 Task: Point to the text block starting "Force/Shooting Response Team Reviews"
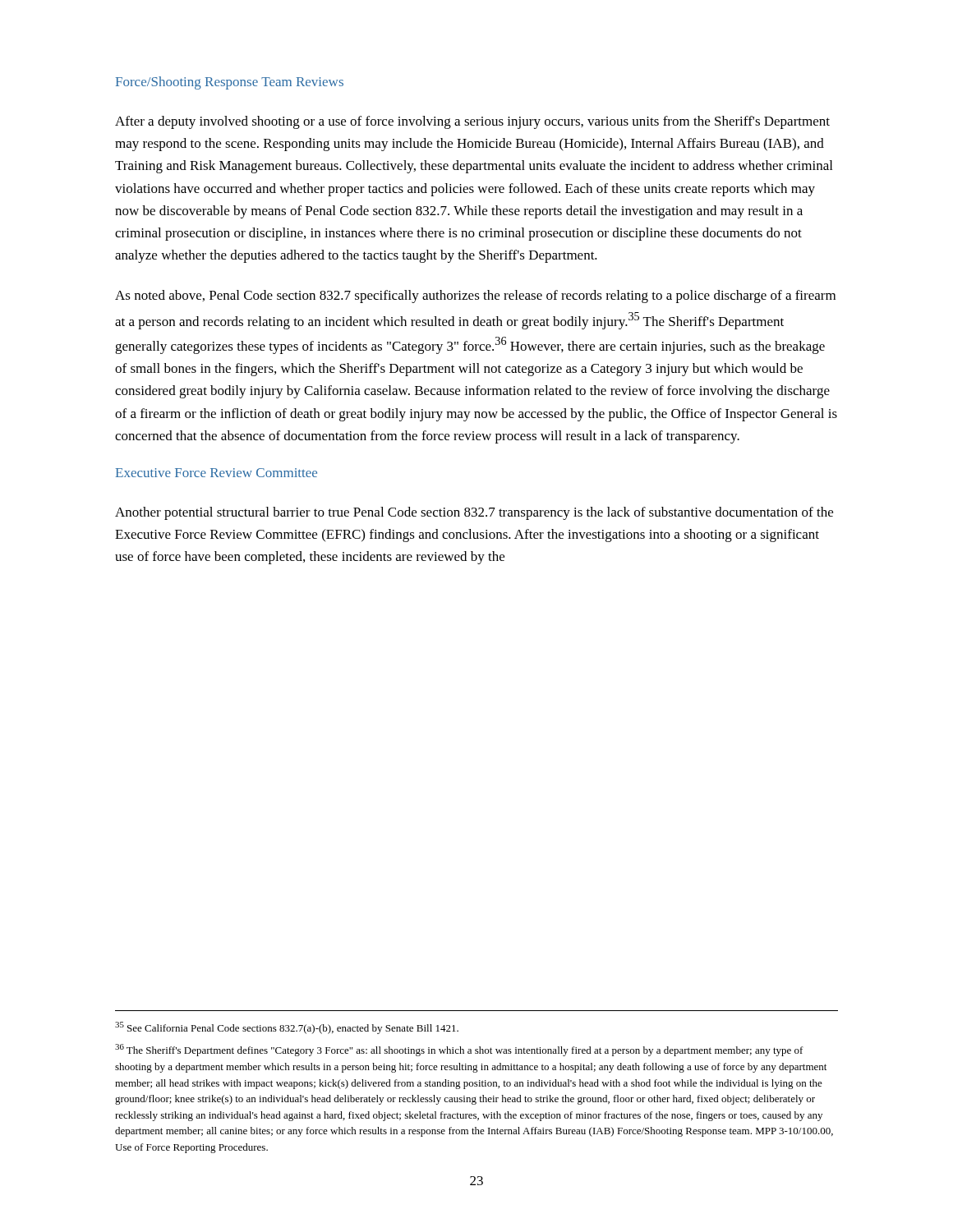point(230,83)
